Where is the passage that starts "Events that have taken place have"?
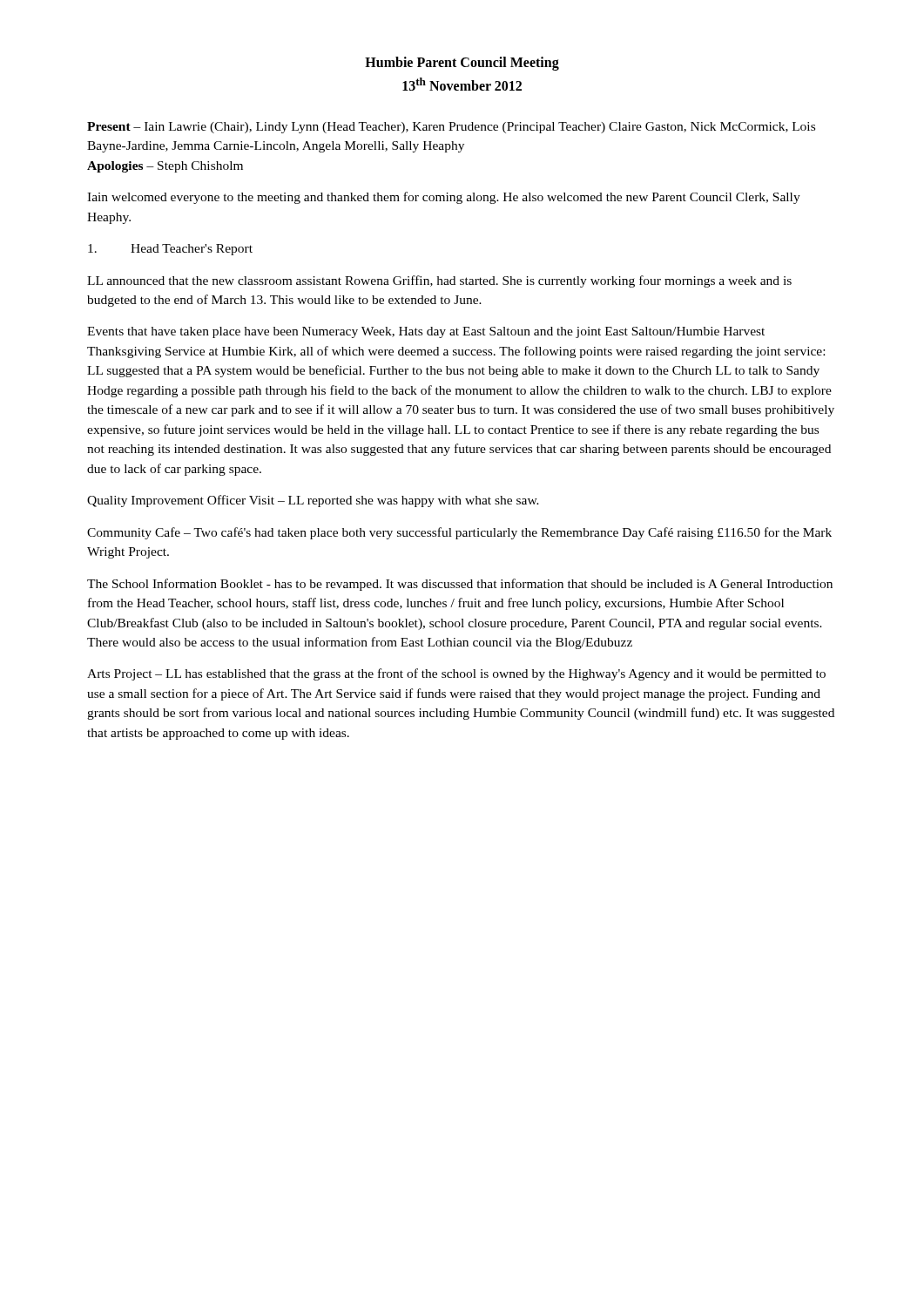Screen dimensions: 1307x924 461,400
